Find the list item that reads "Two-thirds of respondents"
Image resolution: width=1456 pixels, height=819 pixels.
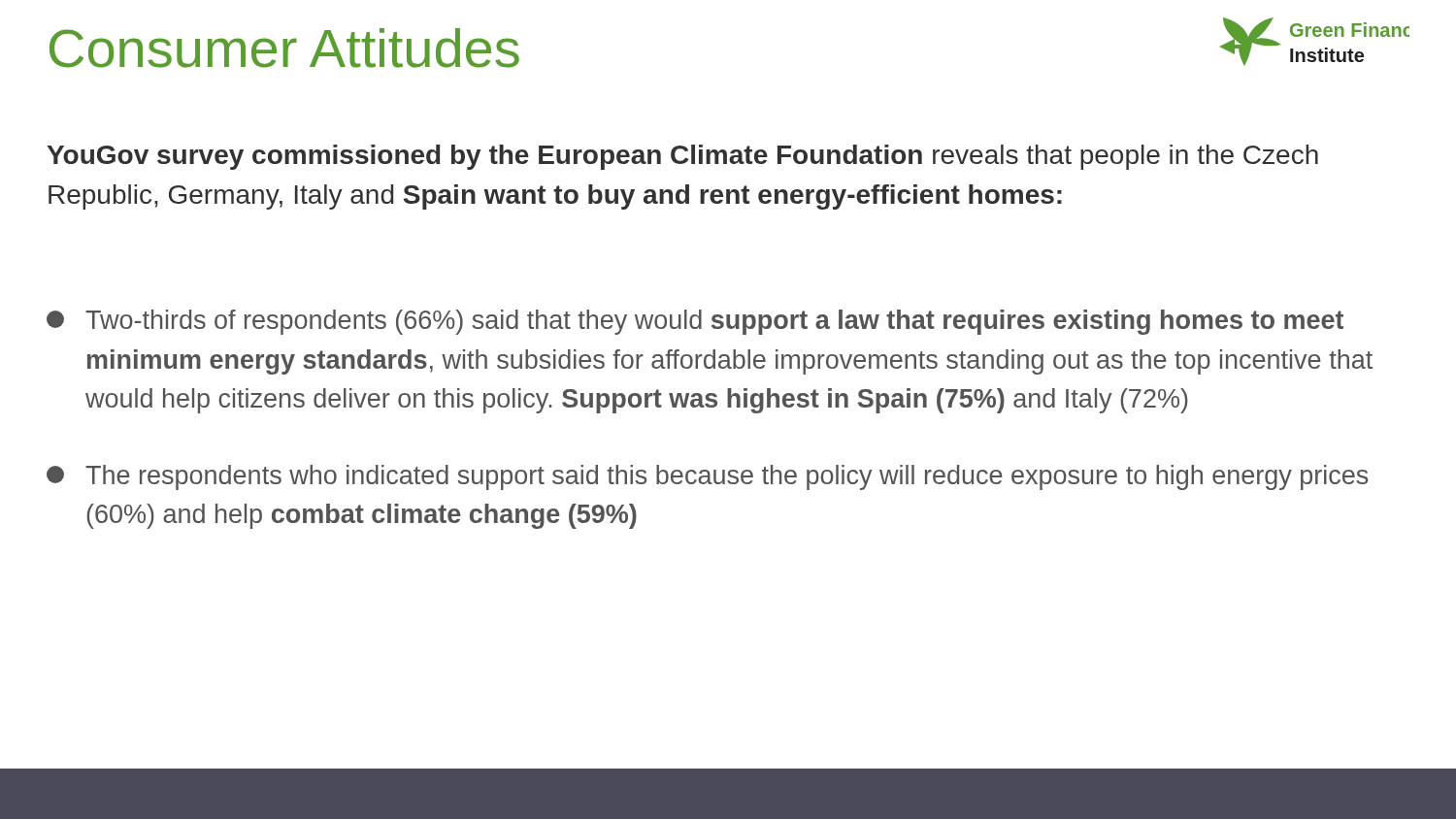(x=728, y=360)
